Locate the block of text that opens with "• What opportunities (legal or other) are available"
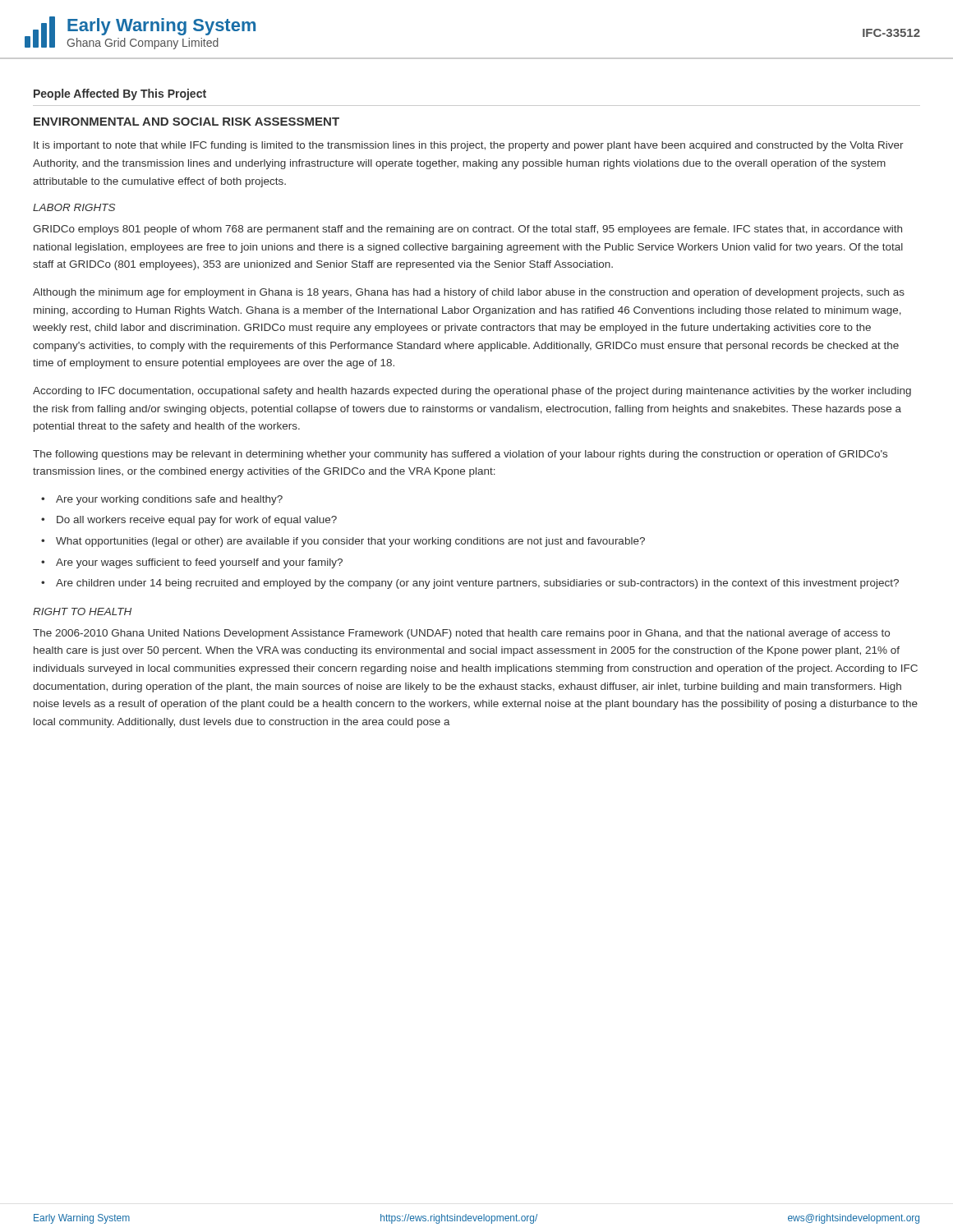Screen dimensions: 1232x953 [x=343, y=541]
